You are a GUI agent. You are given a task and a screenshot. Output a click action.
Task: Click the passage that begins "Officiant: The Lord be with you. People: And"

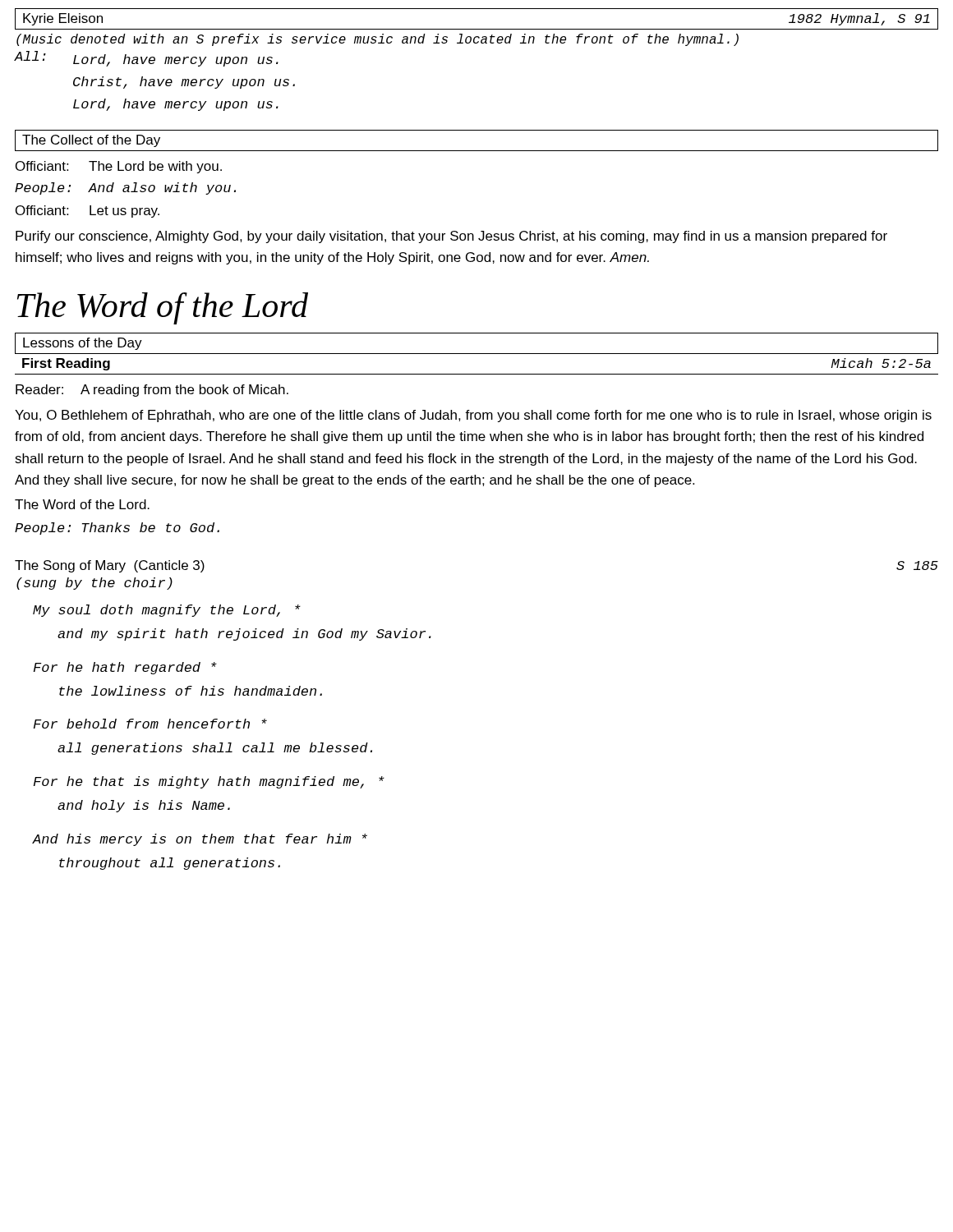click(119, 167)
